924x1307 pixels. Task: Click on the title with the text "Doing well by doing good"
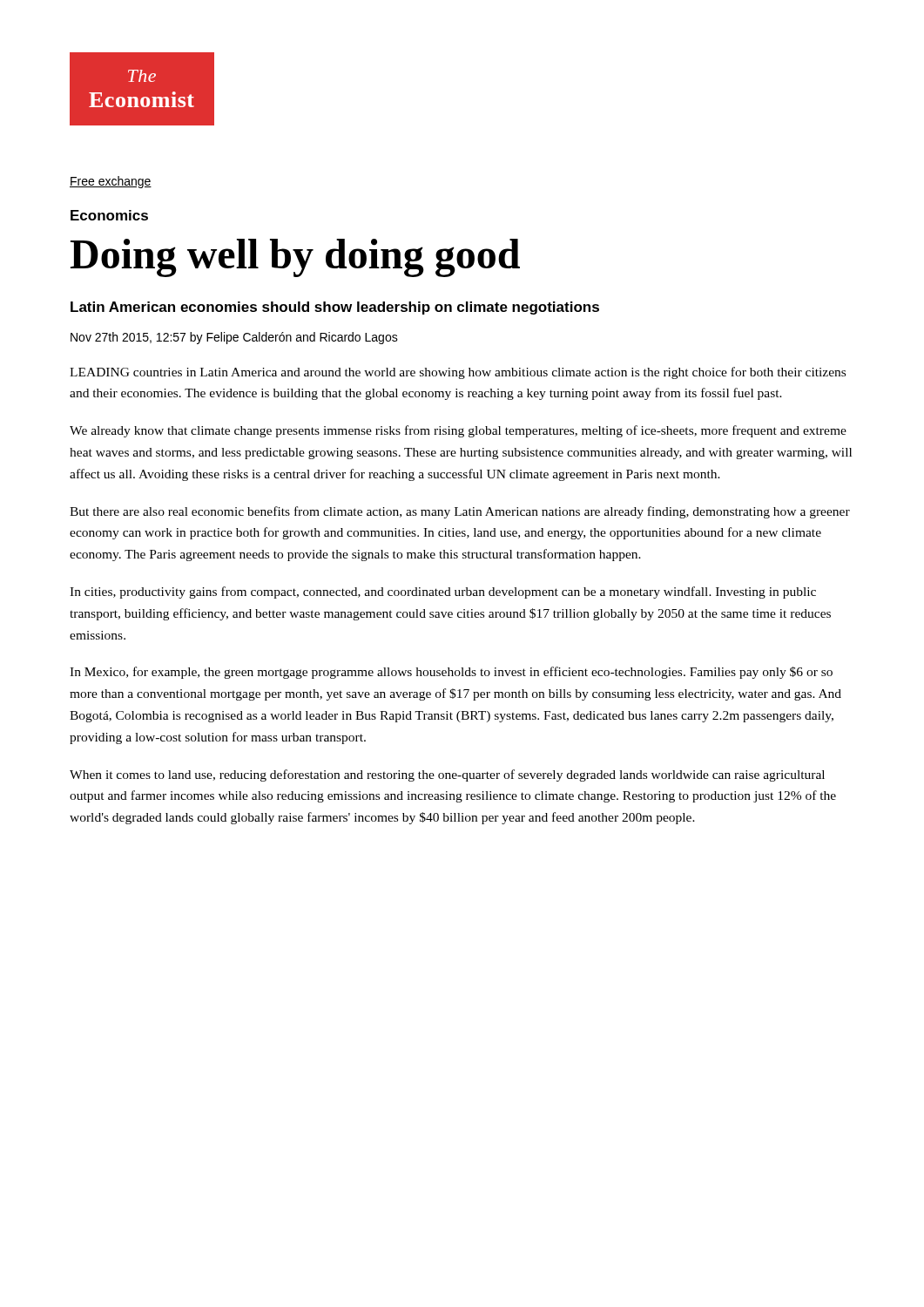[x=462, y=255]
